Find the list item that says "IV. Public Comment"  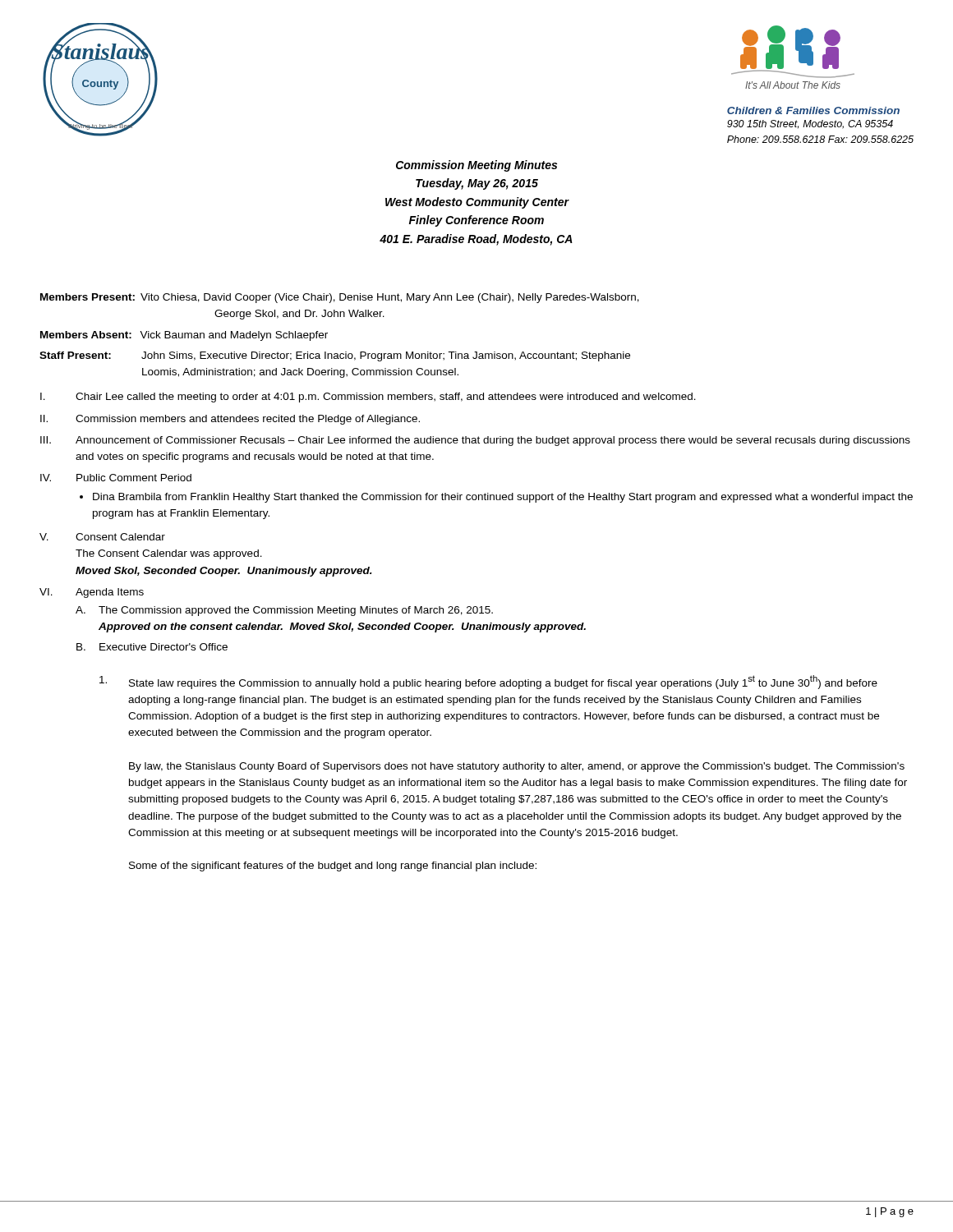[476, 497]
